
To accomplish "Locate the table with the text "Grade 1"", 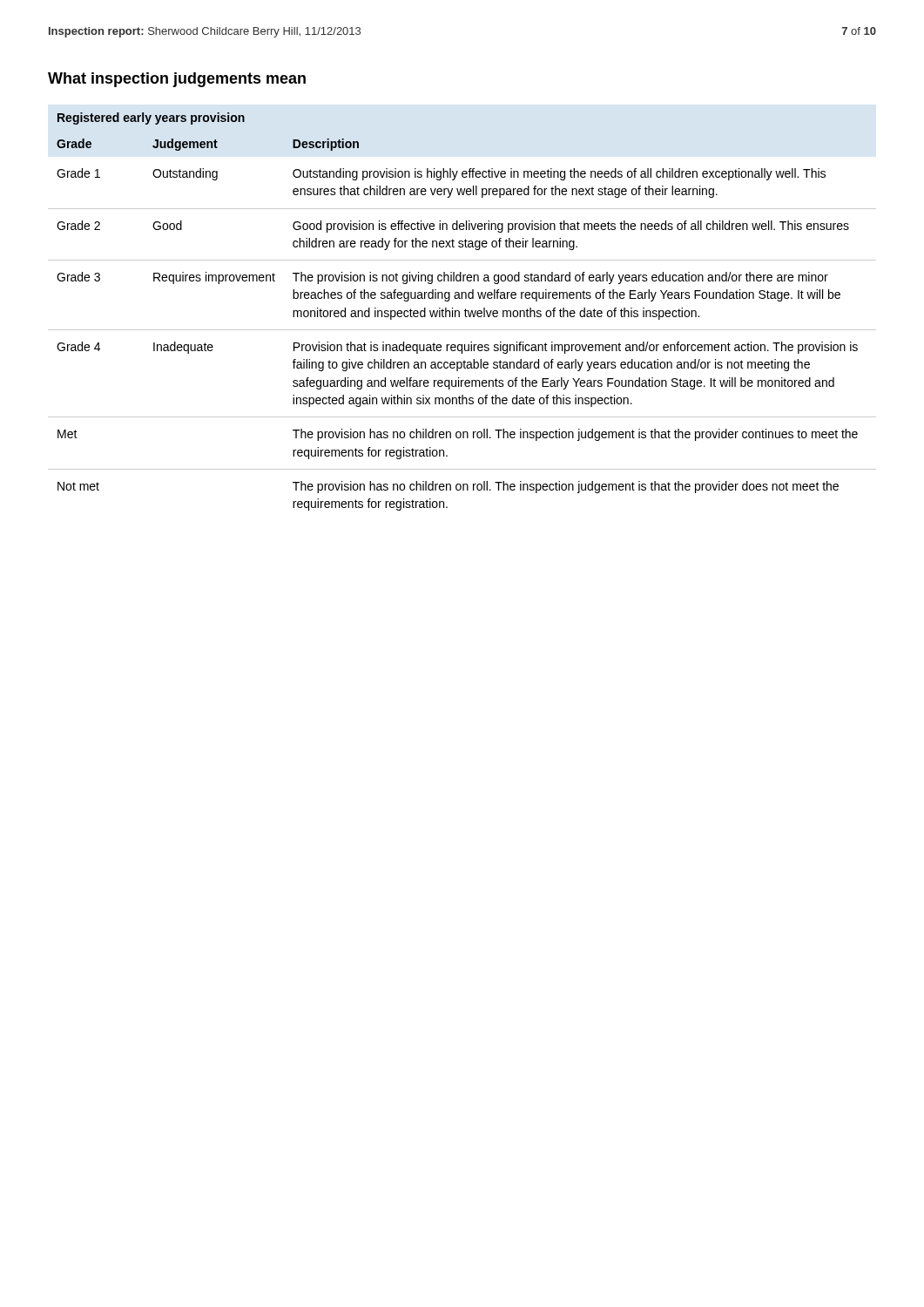I will (462, 313).
